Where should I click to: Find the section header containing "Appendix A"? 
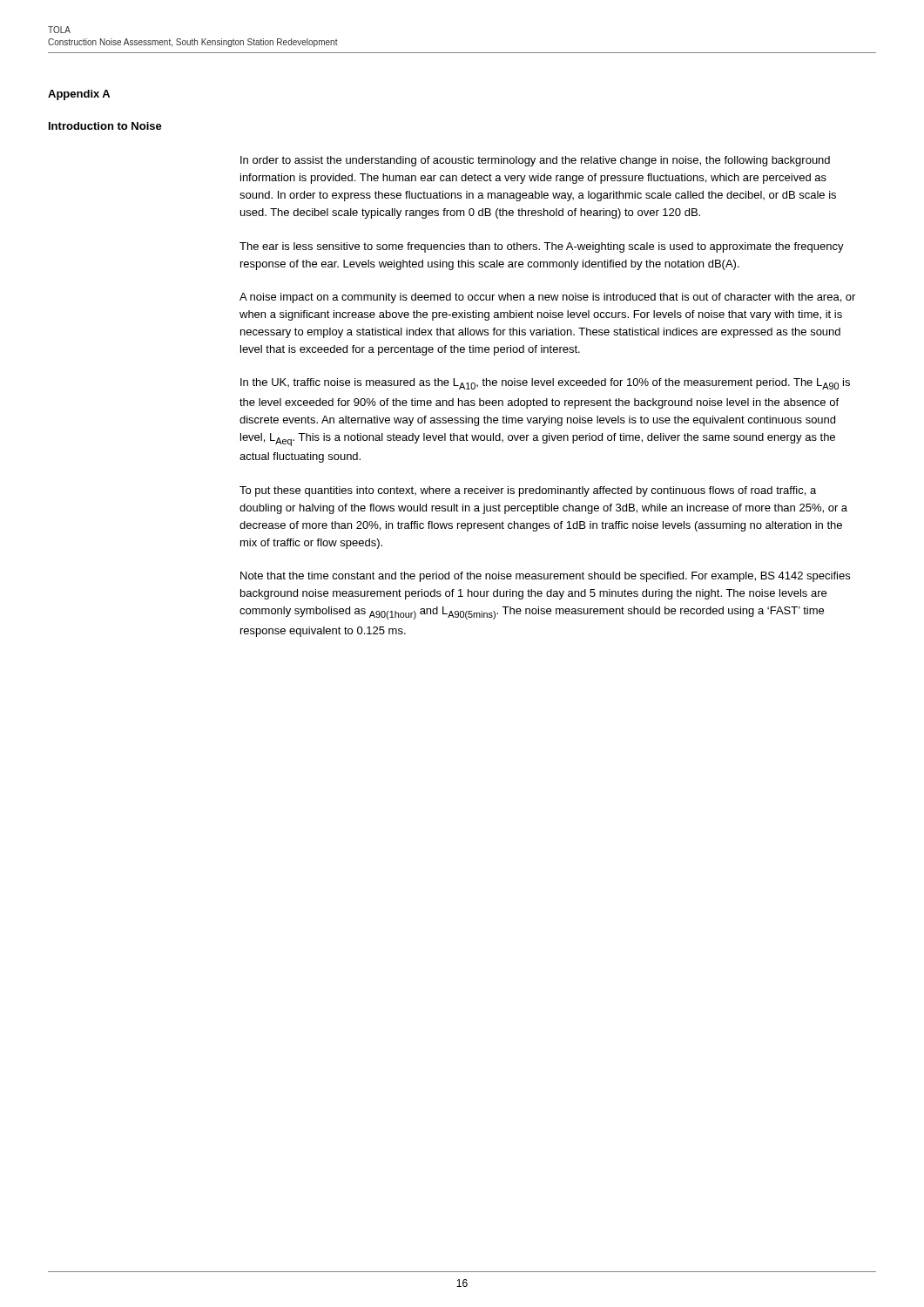pyautogui.click(x=79, y=94)
